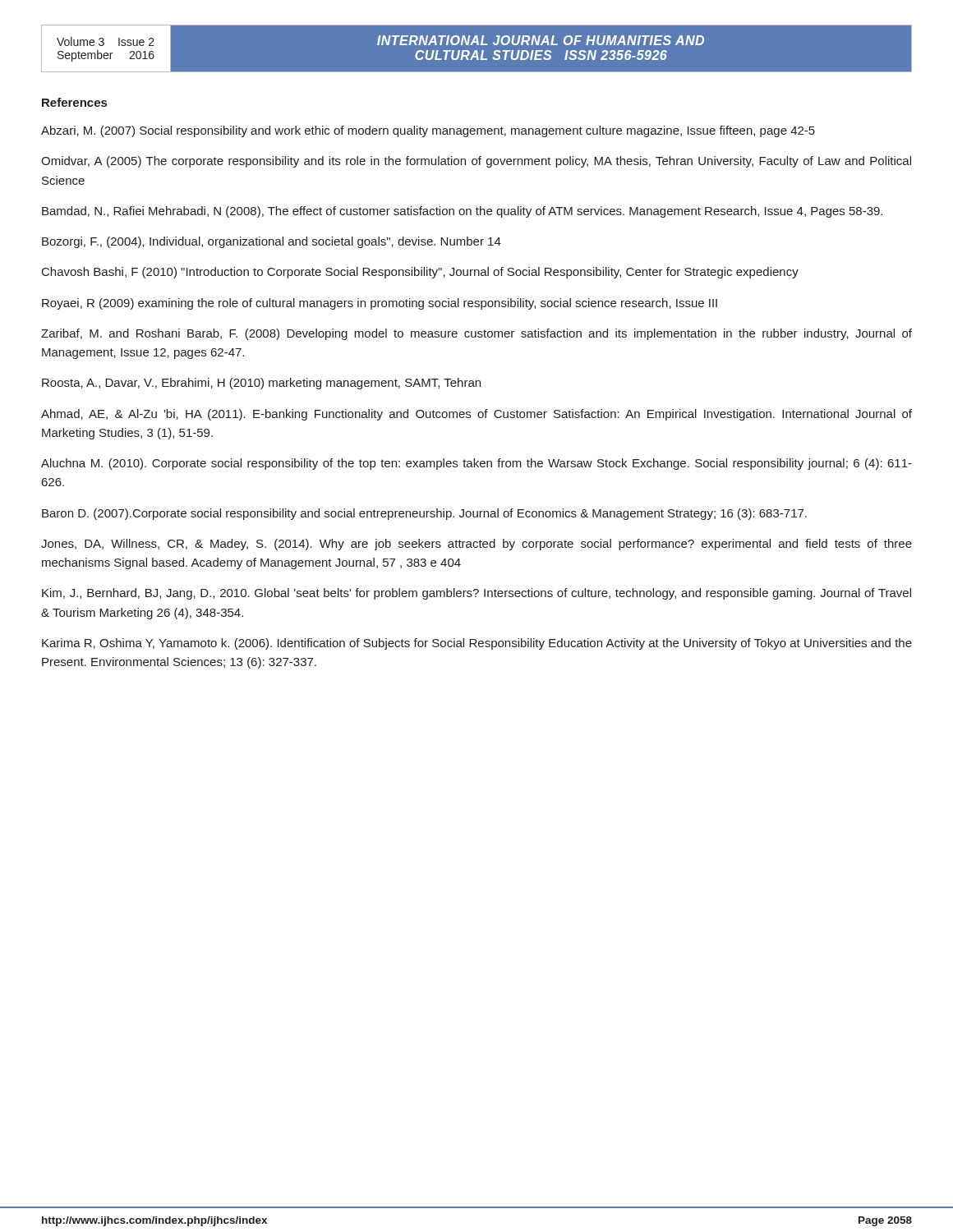953x1232 pixels.
Task: Locate the passage starting "Zaribaf, M. and Roshani Barab,"
Action: pyautogui.click(x=476, y=342)
